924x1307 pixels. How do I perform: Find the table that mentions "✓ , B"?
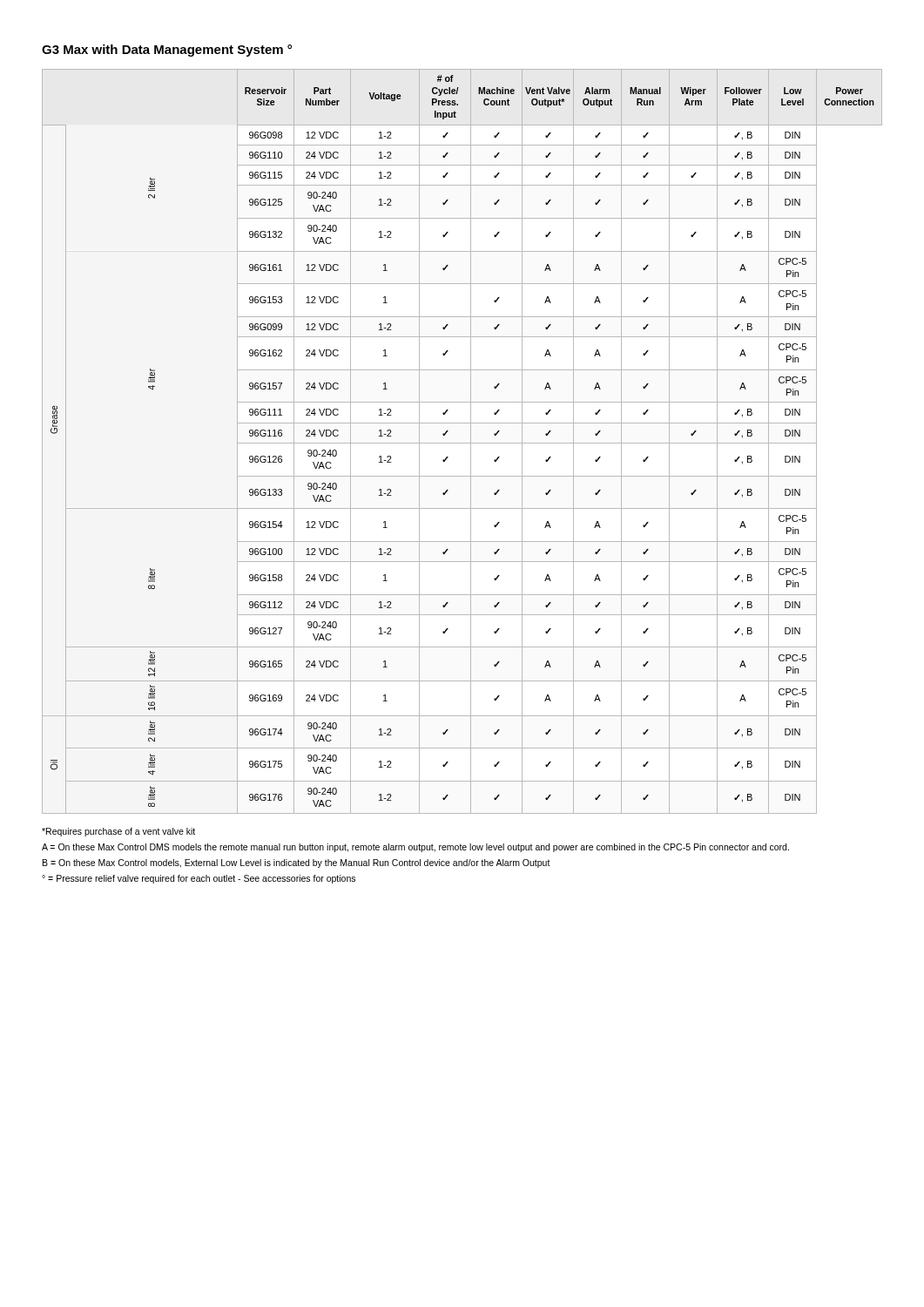click(x=462, y=442)
